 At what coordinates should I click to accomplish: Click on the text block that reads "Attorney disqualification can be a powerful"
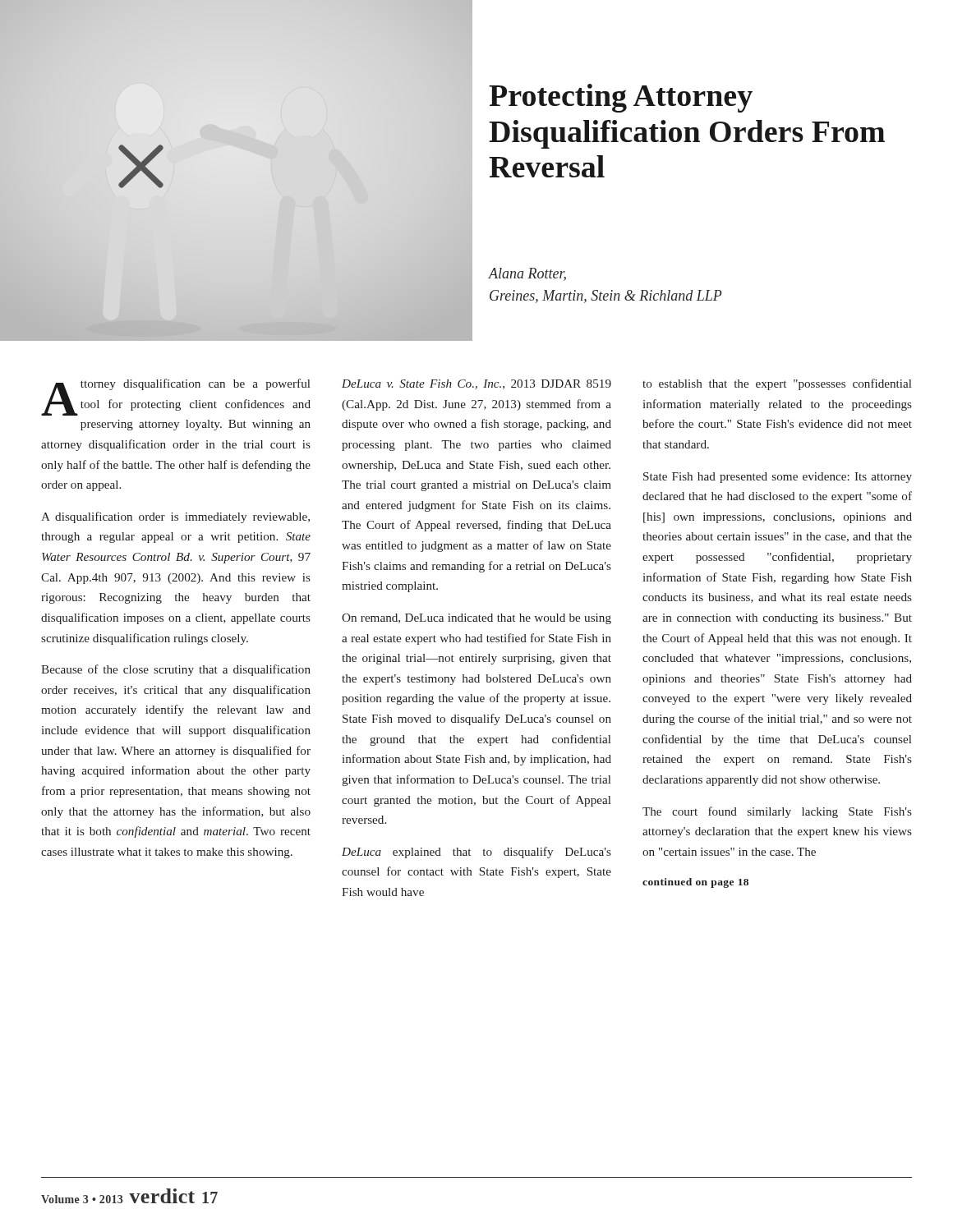click(476, 644)
